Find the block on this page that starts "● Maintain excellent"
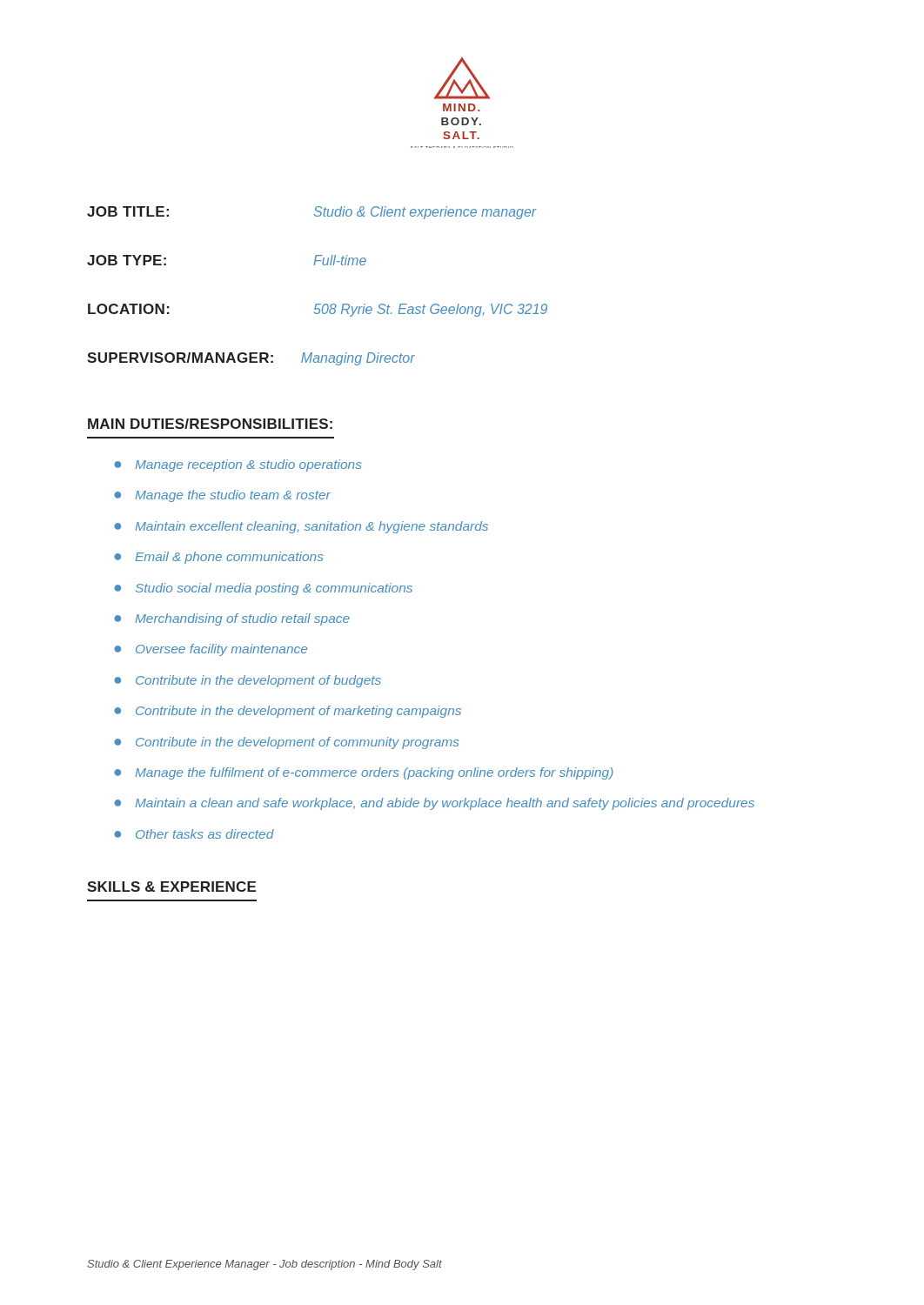924x1305 pixels. tap(301, 526)
